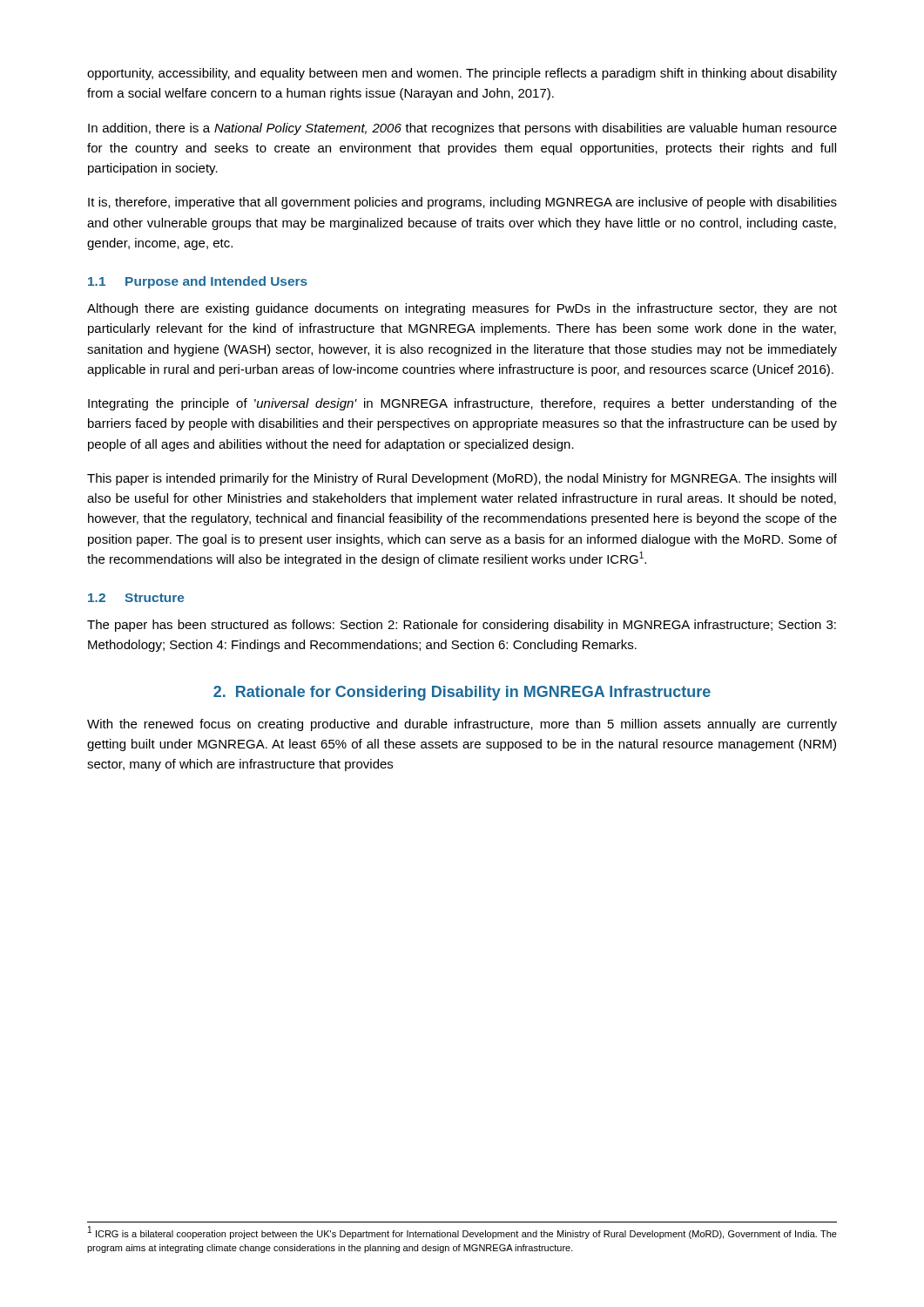Locate the block of text that opens with "1 ICRG is a bilateral cooperation"
This screenshot has height=1307, width=924.
pos(462,1240)
